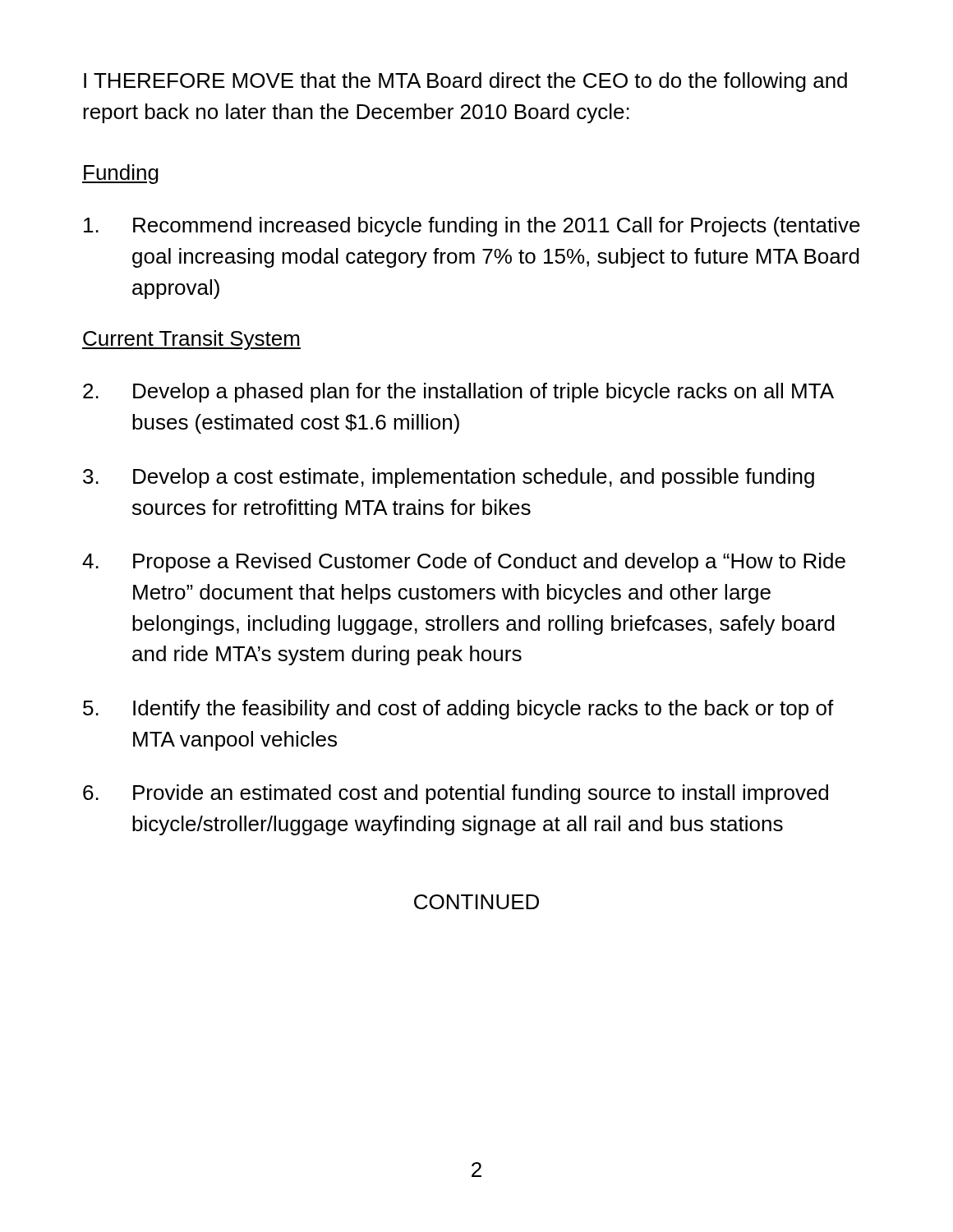The height and width of the screenshot is (1232, 953).
Task: Click the passage that begins "Recommend increased bicycle funding"
Action: pos(476,257)
